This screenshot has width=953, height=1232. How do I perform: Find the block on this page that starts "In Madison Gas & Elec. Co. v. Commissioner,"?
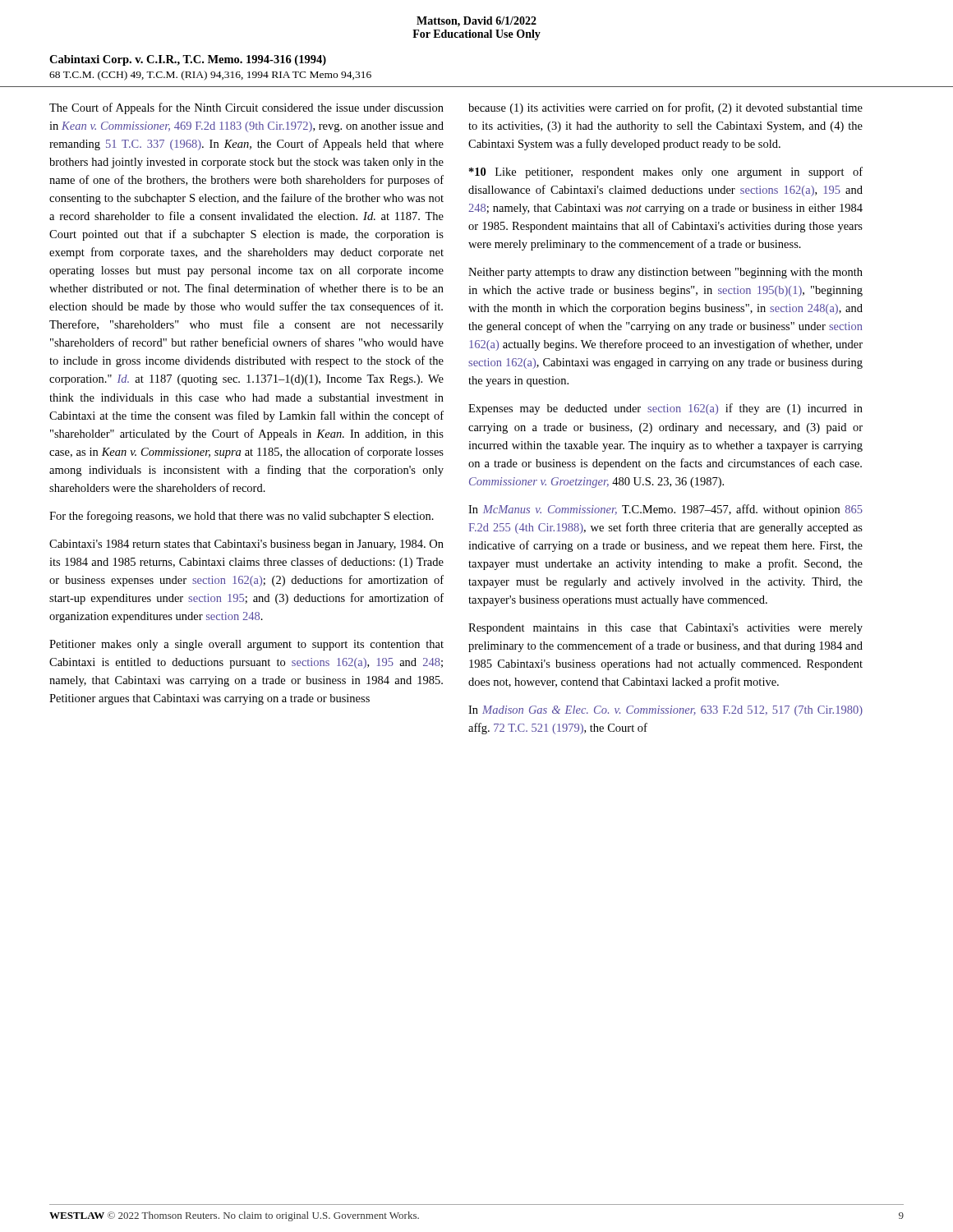click(665, 719)
